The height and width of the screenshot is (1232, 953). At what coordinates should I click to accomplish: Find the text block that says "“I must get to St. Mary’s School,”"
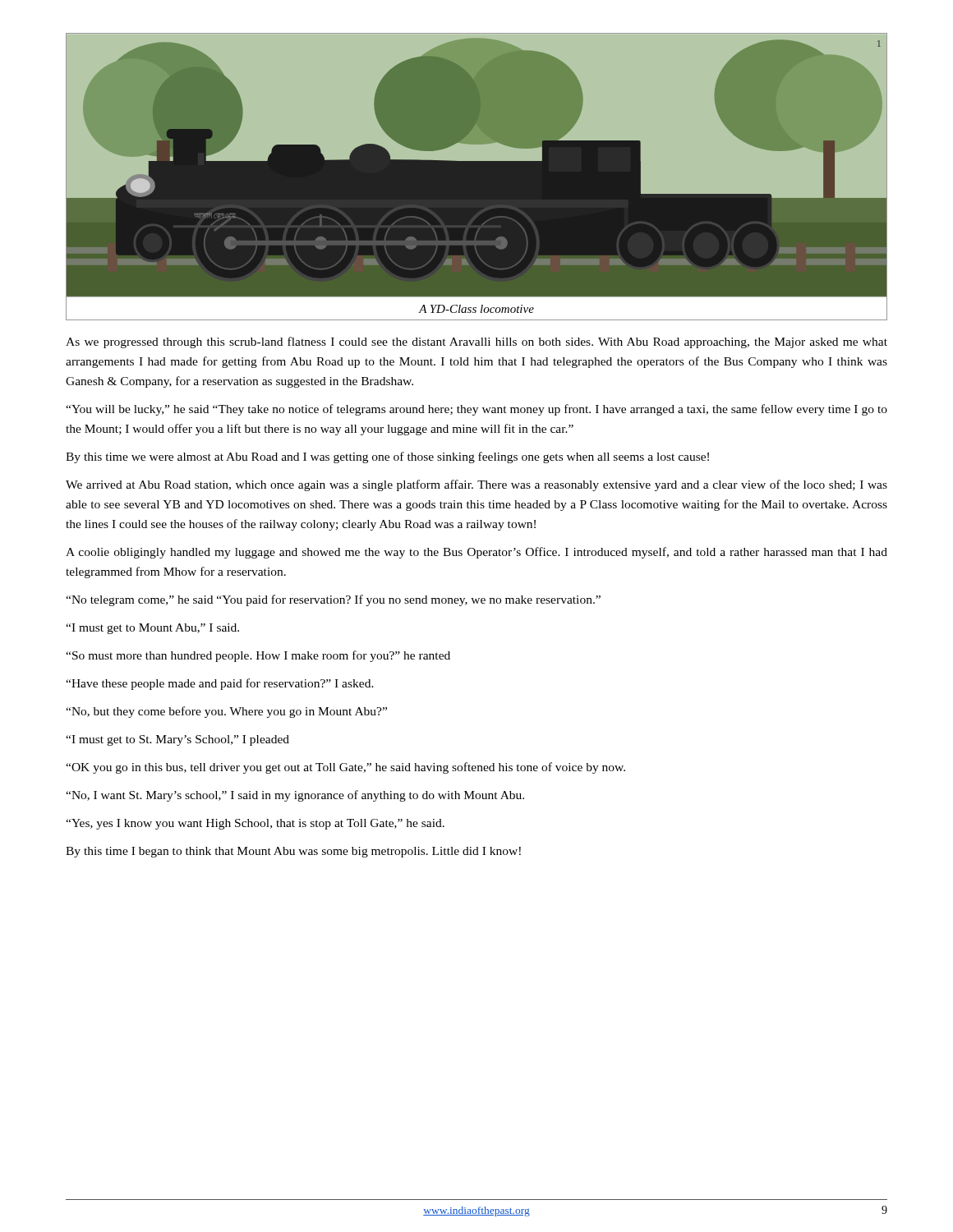point(177,739)
